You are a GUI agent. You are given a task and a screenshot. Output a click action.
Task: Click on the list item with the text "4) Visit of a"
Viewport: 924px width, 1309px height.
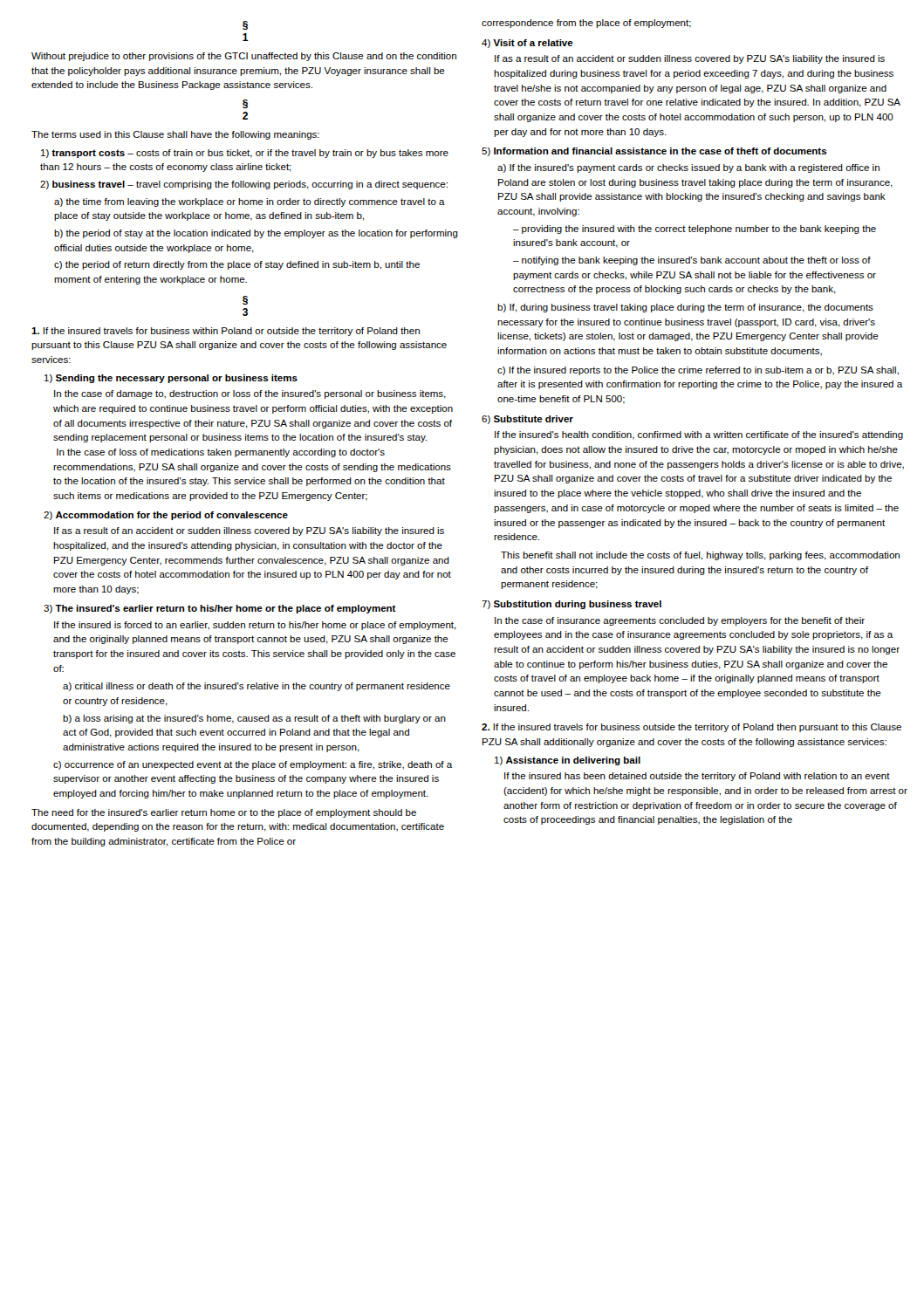[x=527, y=42]
